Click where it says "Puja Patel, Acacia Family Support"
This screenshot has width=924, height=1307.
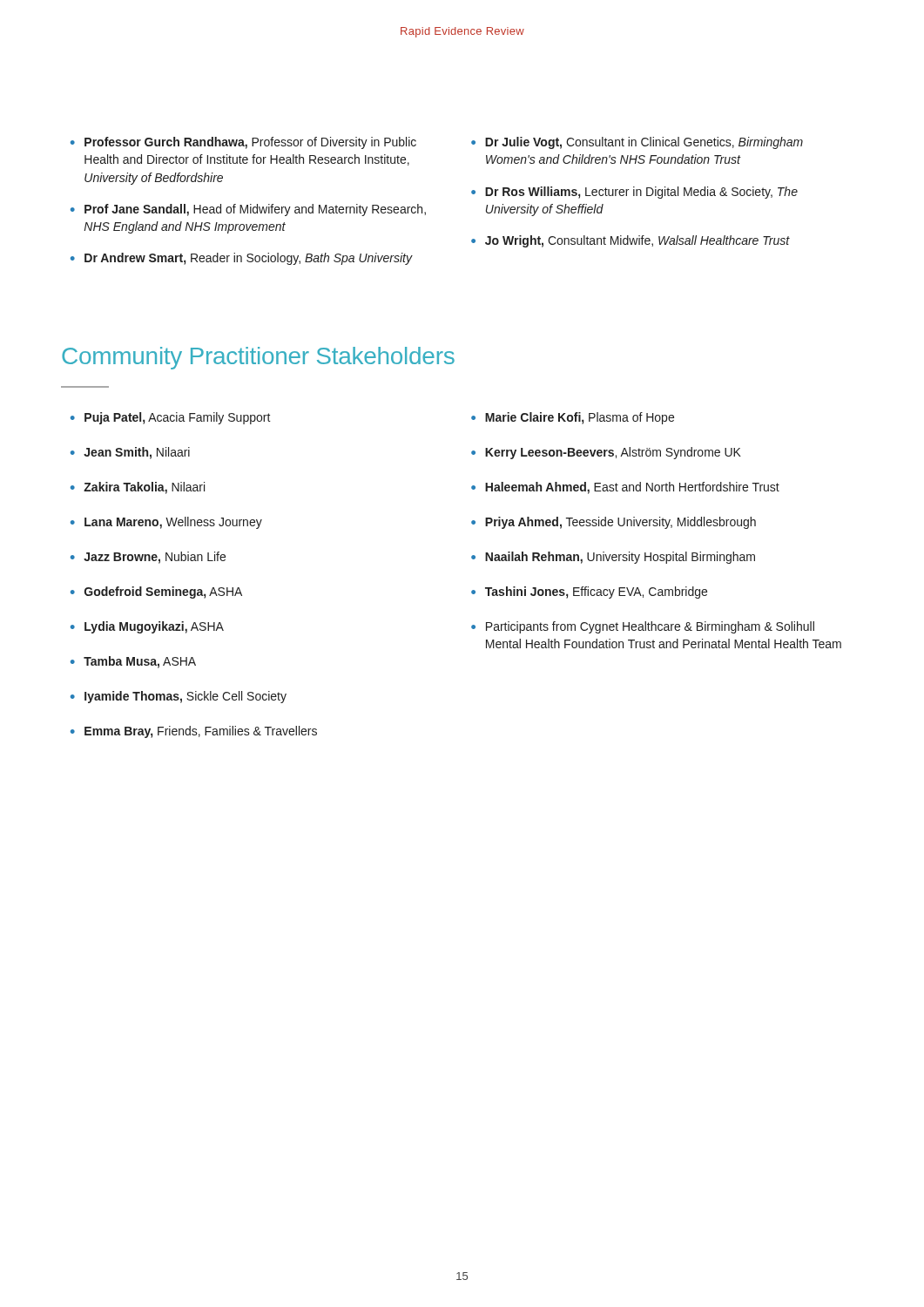[x=177, y=417]
